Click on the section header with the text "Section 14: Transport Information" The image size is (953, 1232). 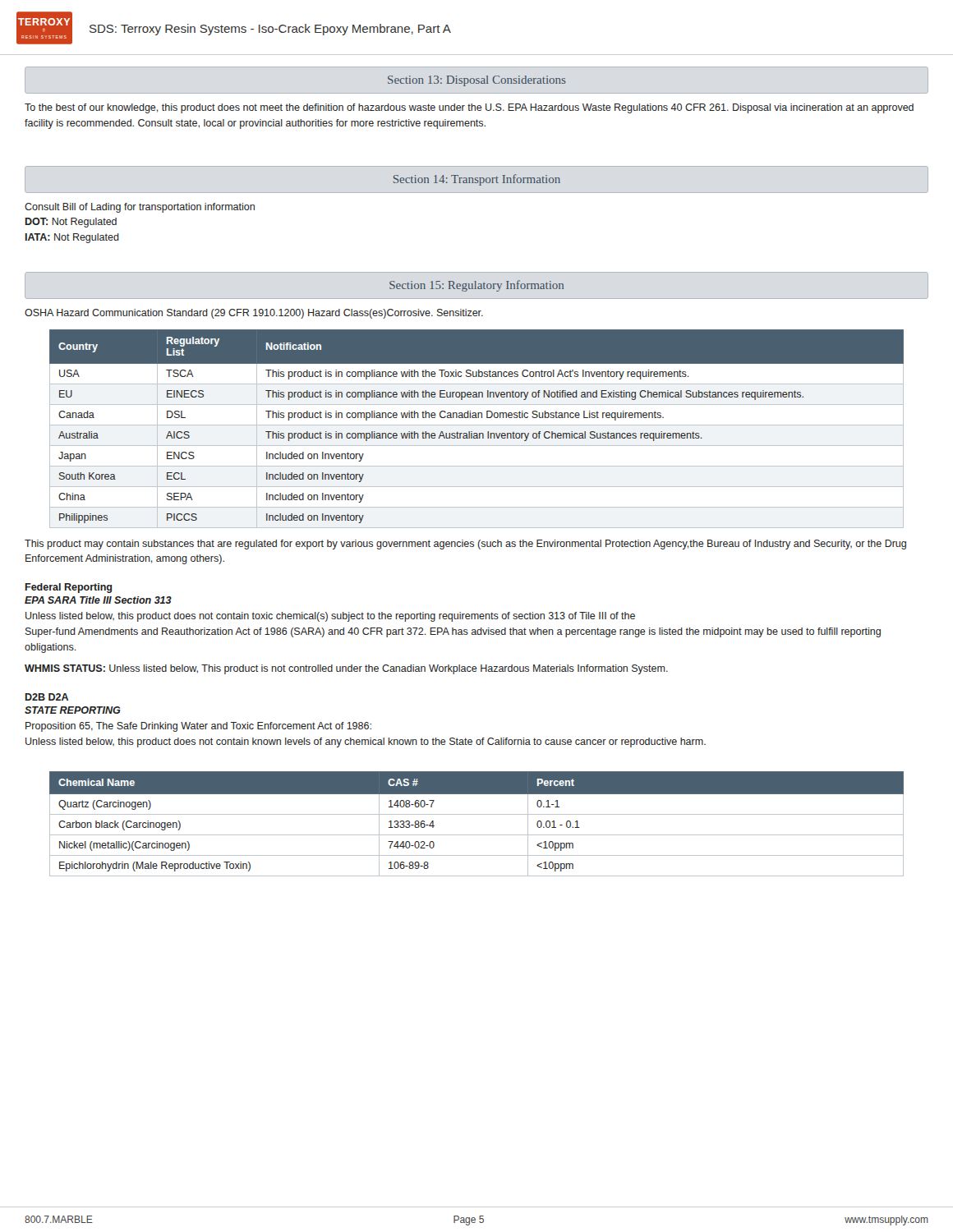click(476, 179)
